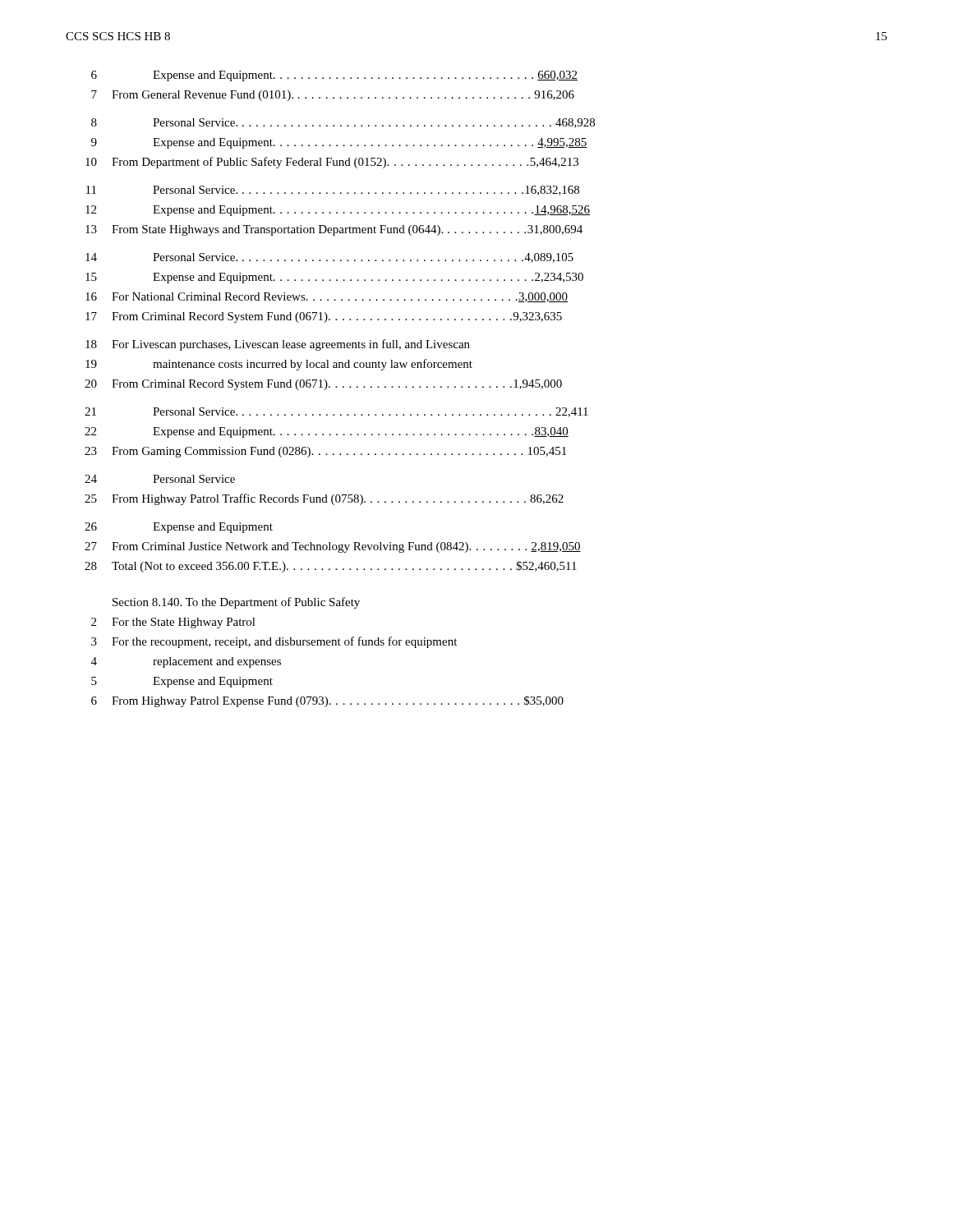This screenshot has height=1232, width=953.
Task: Find the block on this page that starts "11 Personal Service. . . . . ."
Action: [x=476, y=190]
